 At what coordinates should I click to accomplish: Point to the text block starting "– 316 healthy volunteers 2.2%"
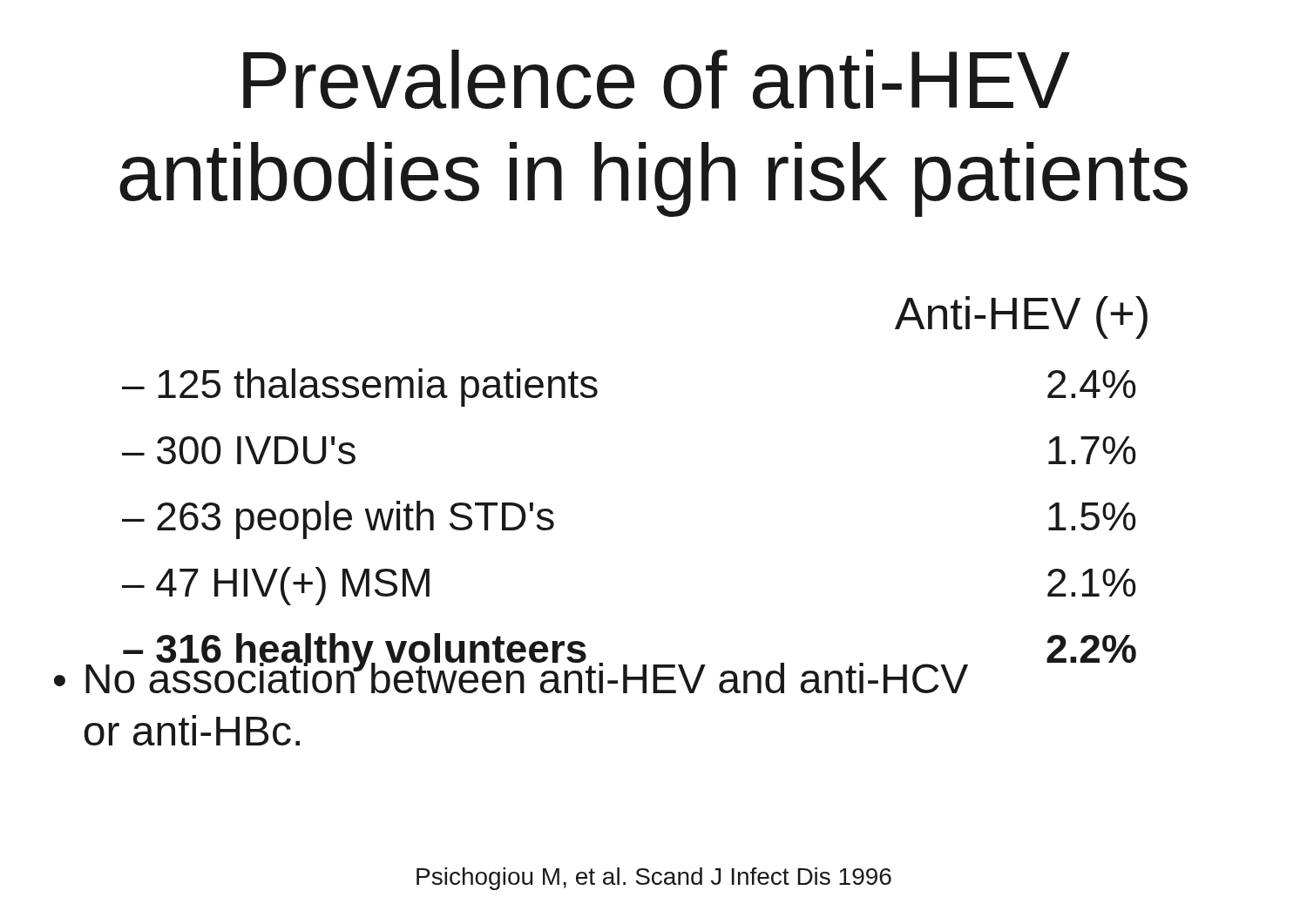[654, 649]
